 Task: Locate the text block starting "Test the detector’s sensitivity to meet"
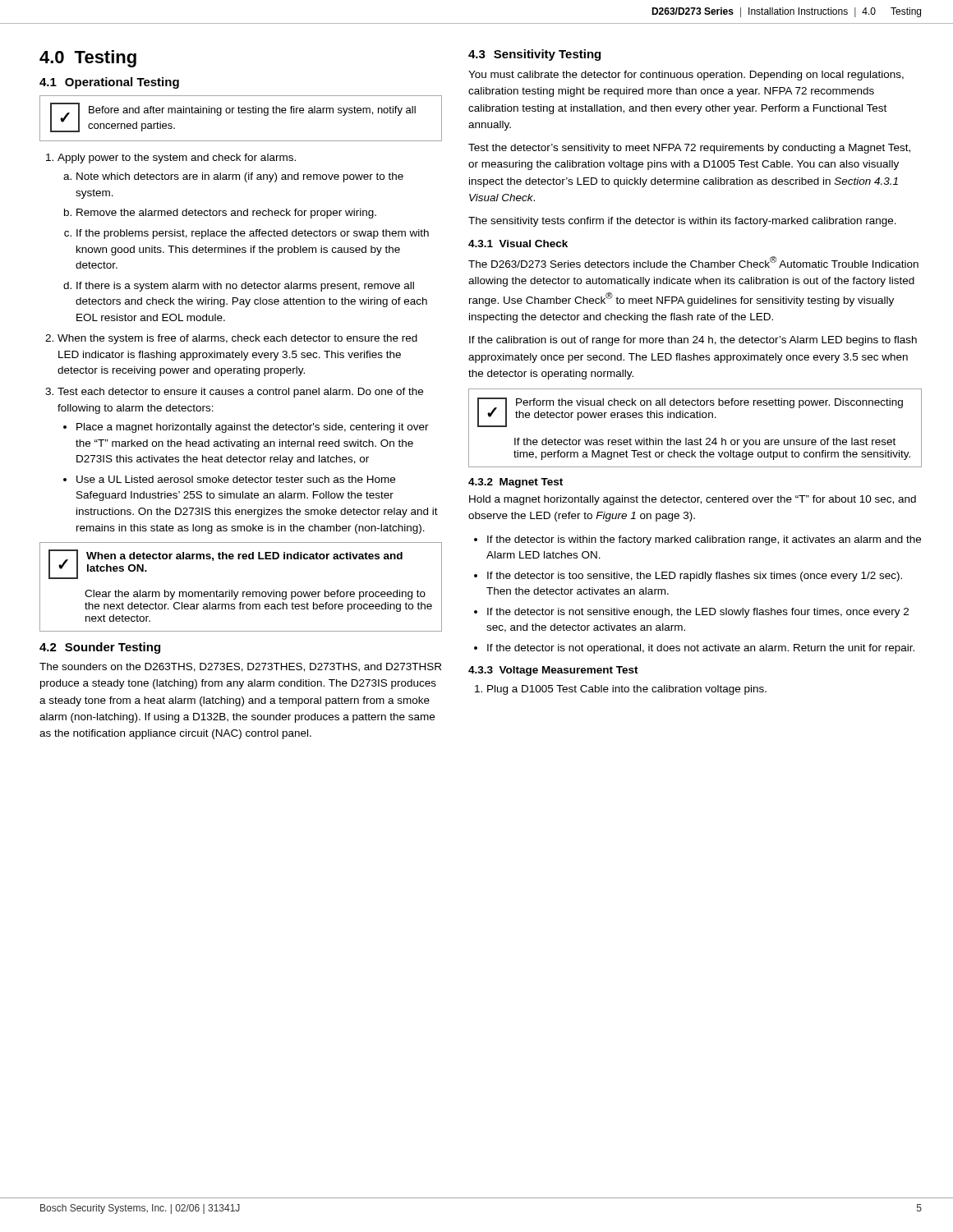point(690,172)
